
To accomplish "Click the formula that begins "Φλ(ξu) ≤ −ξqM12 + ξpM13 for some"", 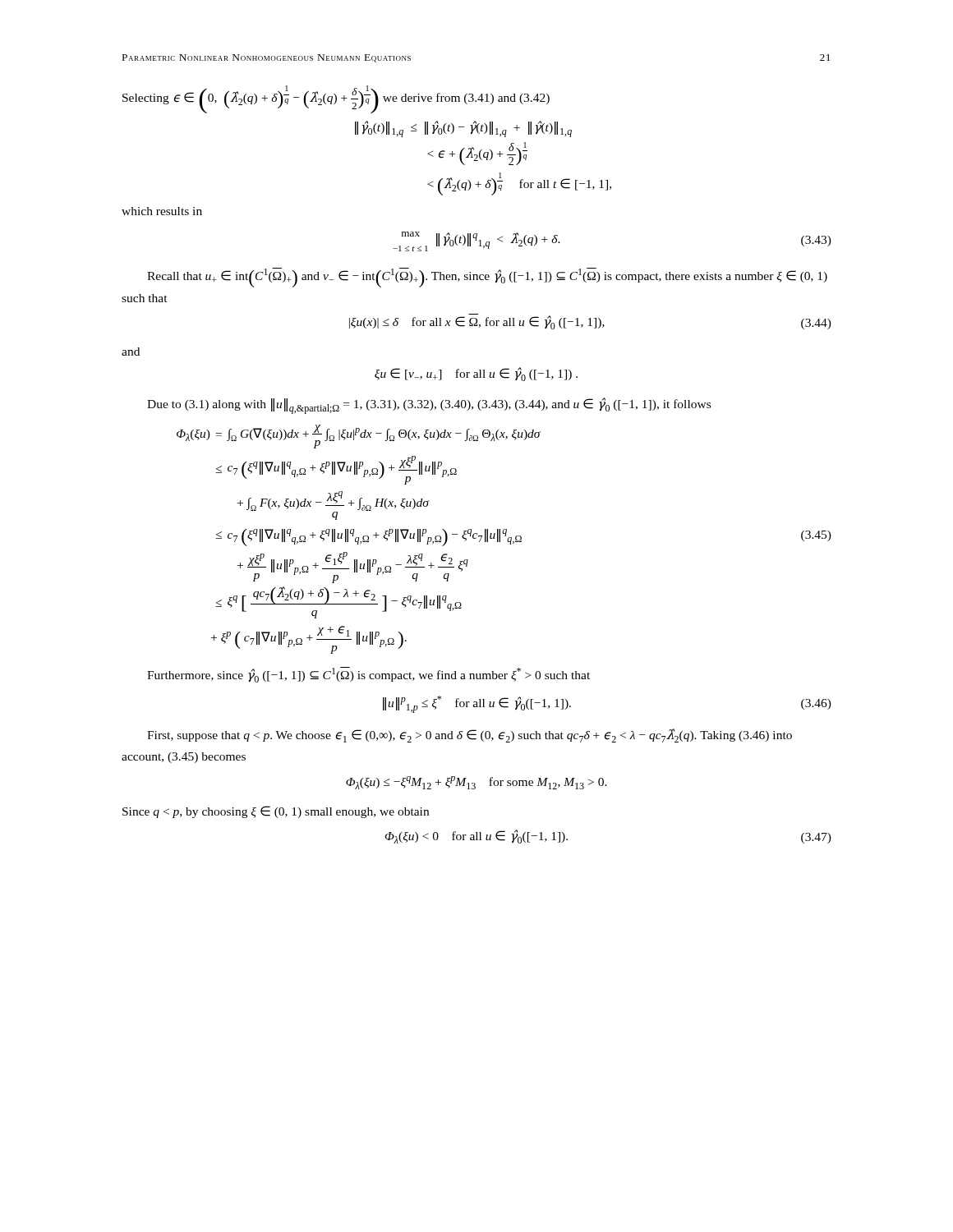I will coord(476,782).
